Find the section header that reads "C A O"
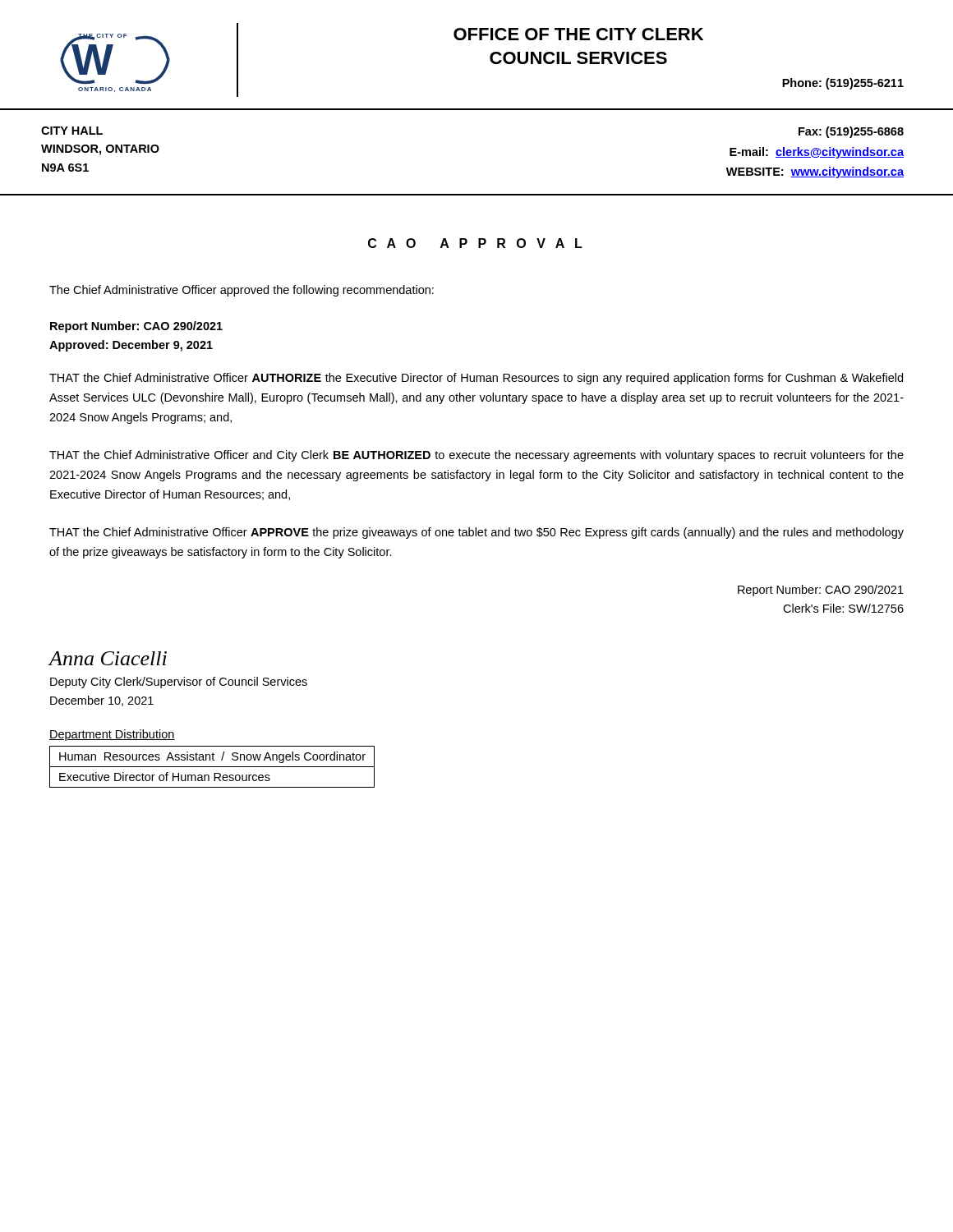The width and height of the screenshot is (953, 1232). [x=476, y=243]
